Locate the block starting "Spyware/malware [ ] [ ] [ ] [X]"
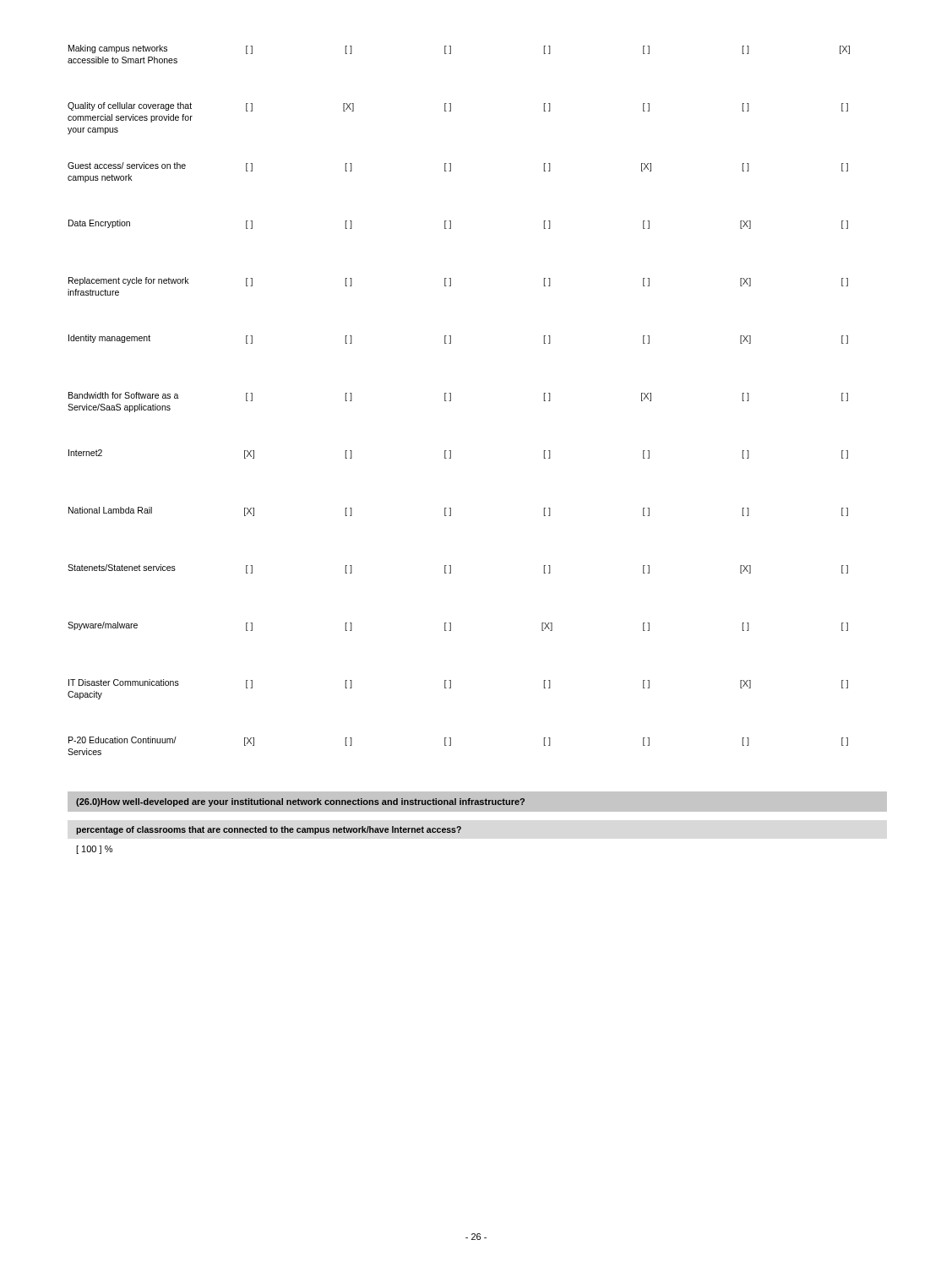Image resolution: width=952 pixels, height=1267 pixels. tap(115, 626)
